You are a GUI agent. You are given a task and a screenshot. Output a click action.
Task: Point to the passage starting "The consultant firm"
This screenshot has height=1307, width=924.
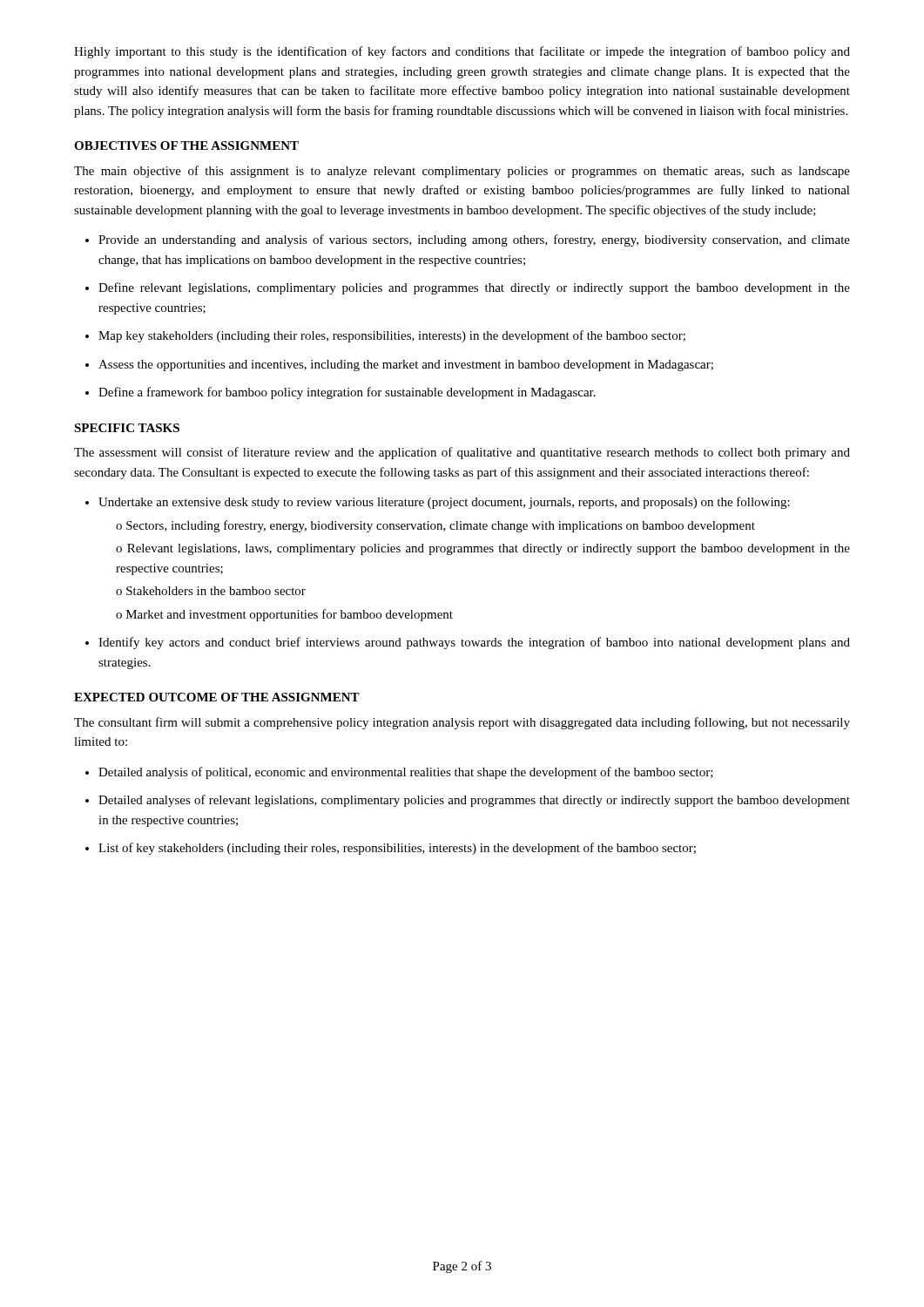462,732
